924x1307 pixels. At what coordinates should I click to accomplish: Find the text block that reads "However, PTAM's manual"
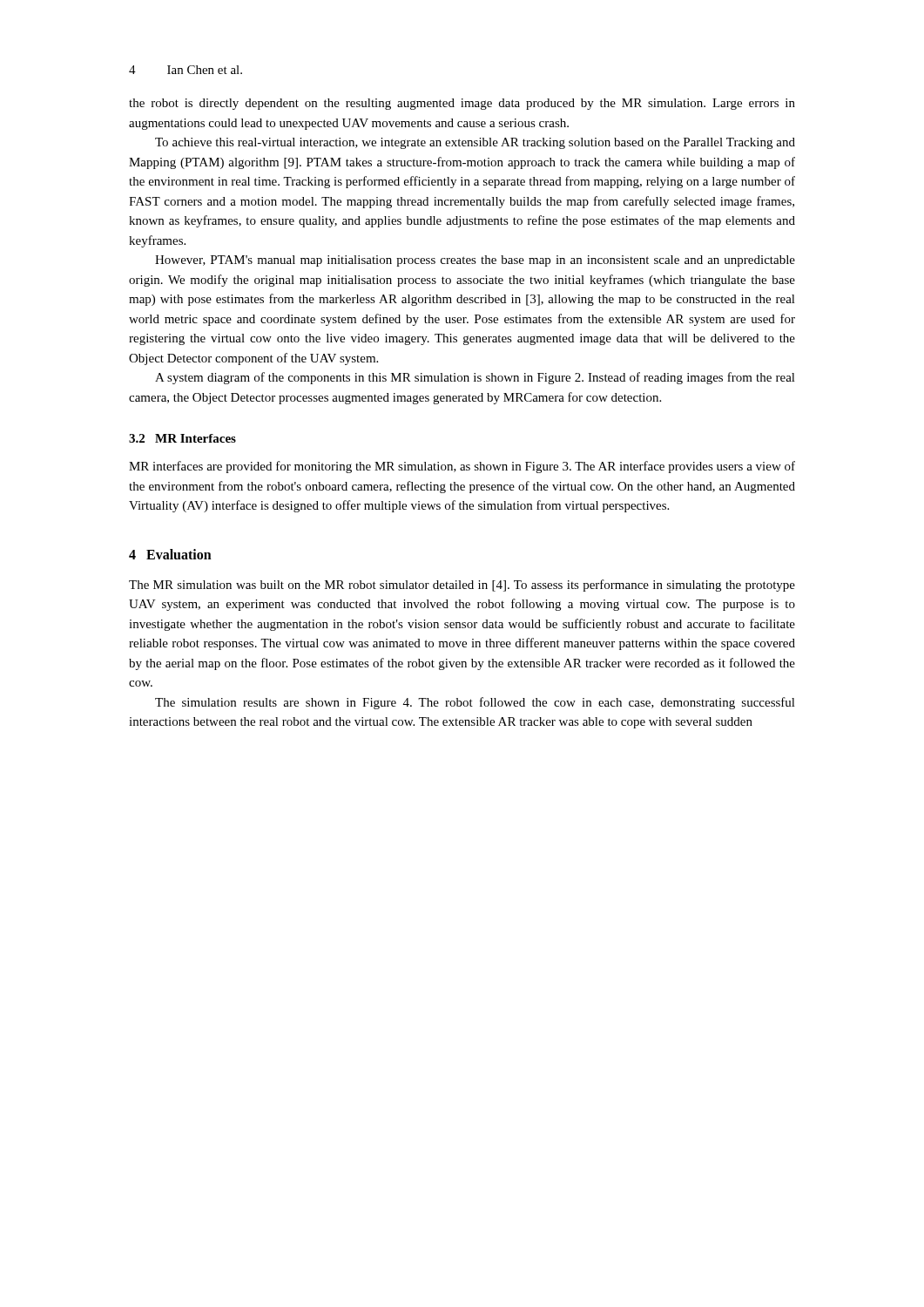coord(462,309)
